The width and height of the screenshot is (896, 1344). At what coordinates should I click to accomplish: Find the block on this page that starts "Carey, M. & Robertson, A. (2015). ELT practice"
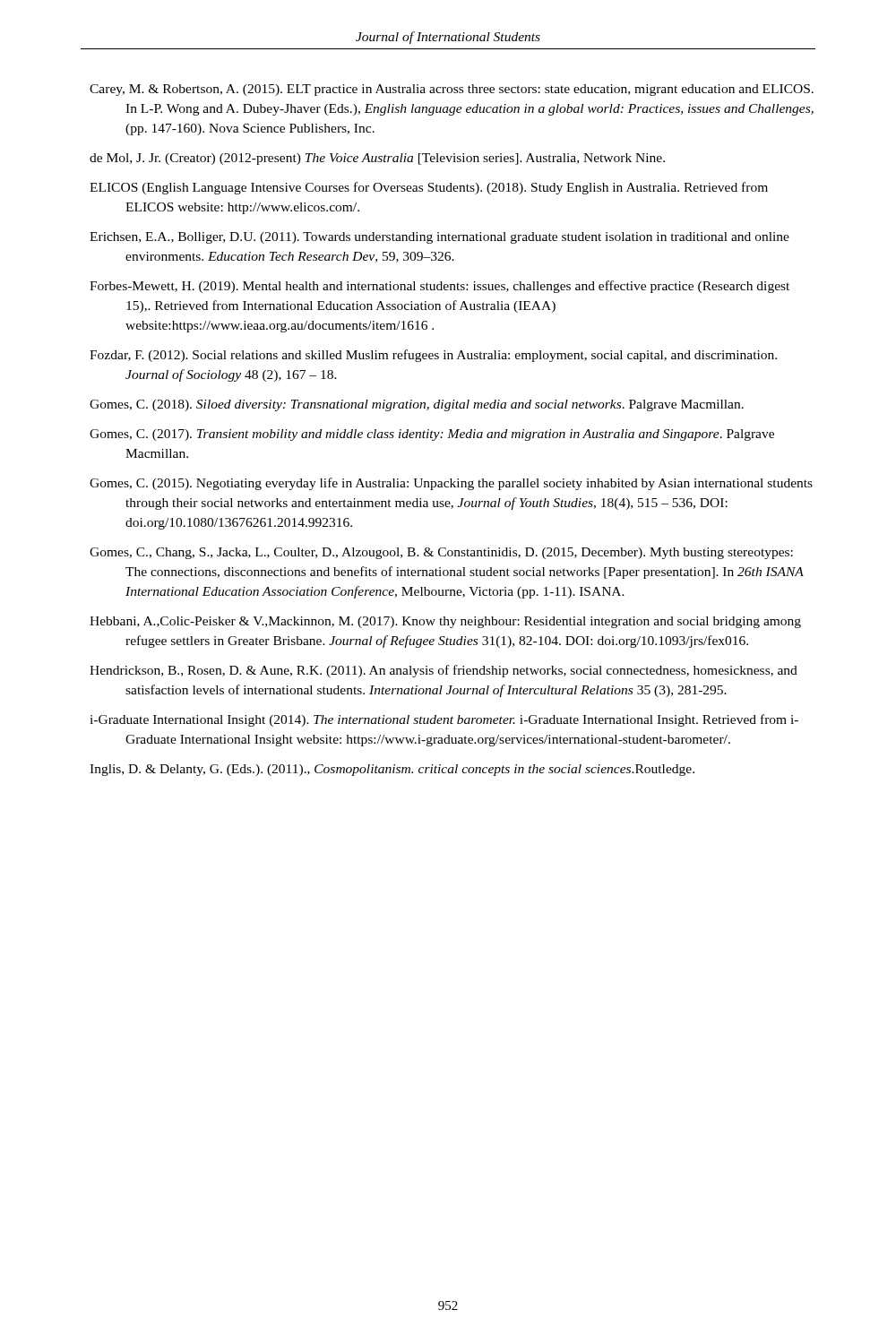click(452, 108)
